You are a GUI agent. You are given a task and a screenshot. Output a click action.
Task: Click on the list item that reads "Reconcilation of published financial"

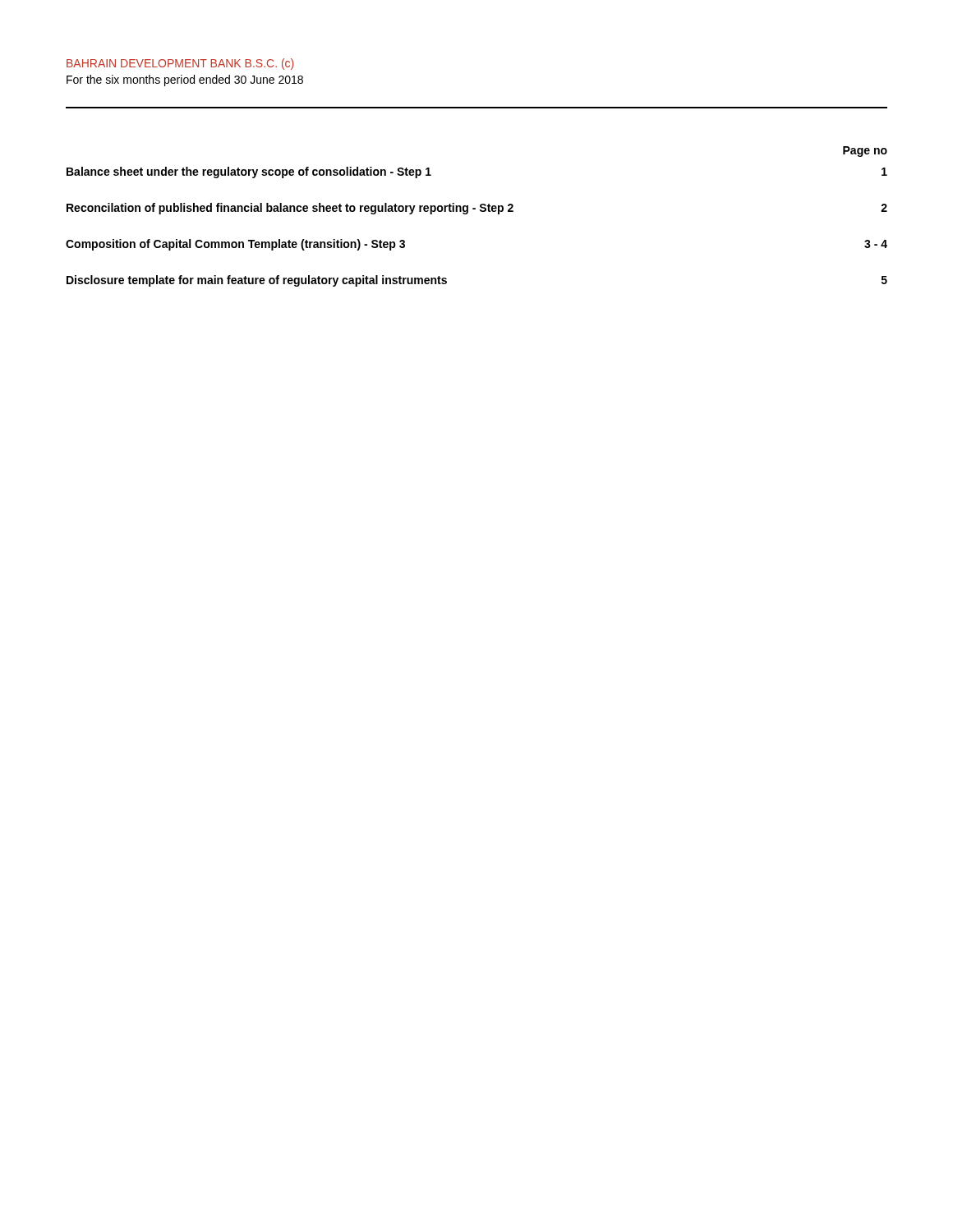tap(476, 208)
